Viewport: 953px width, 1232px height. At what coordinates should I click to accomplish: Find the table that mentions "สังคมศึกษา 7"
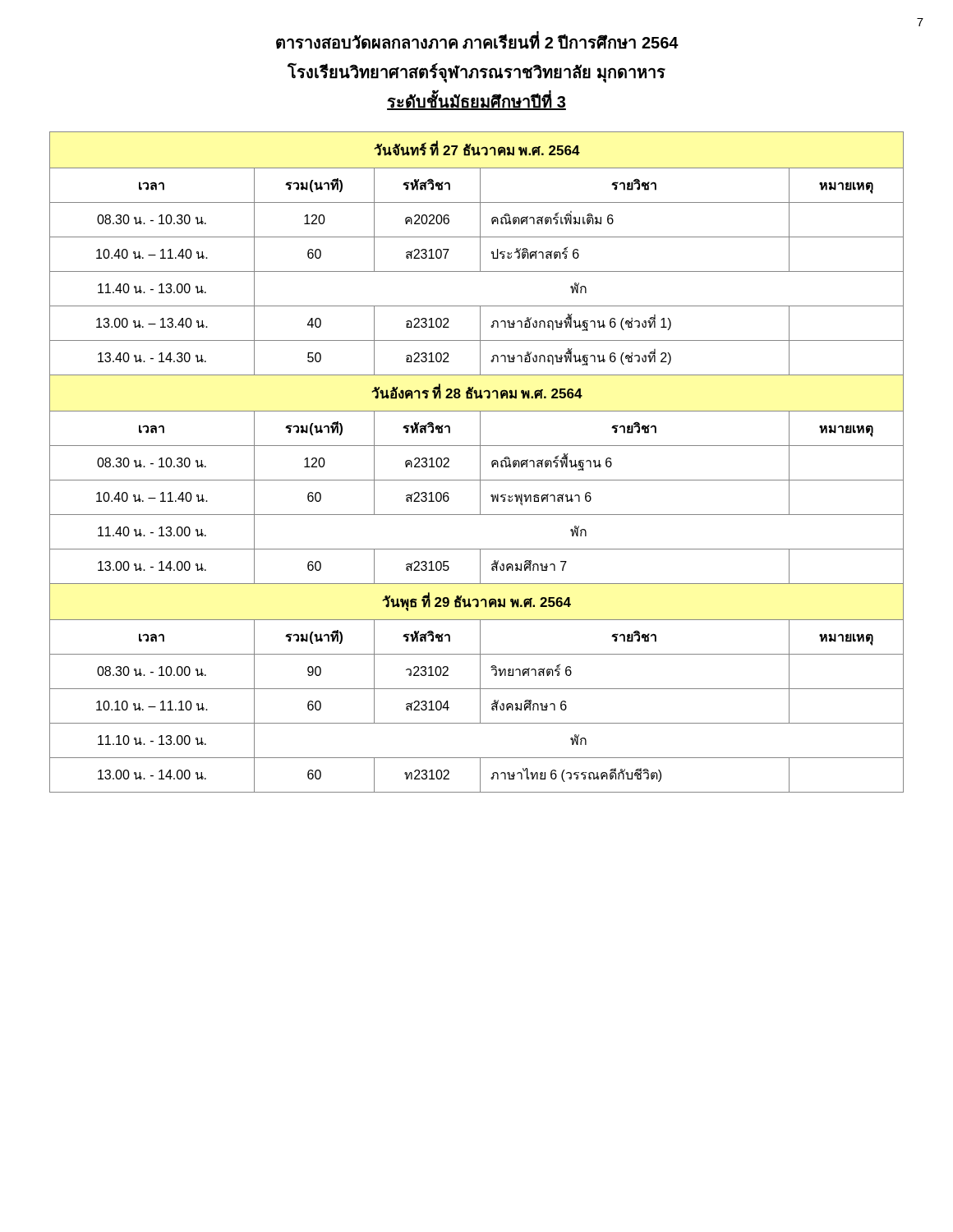(x=476, y=462)
